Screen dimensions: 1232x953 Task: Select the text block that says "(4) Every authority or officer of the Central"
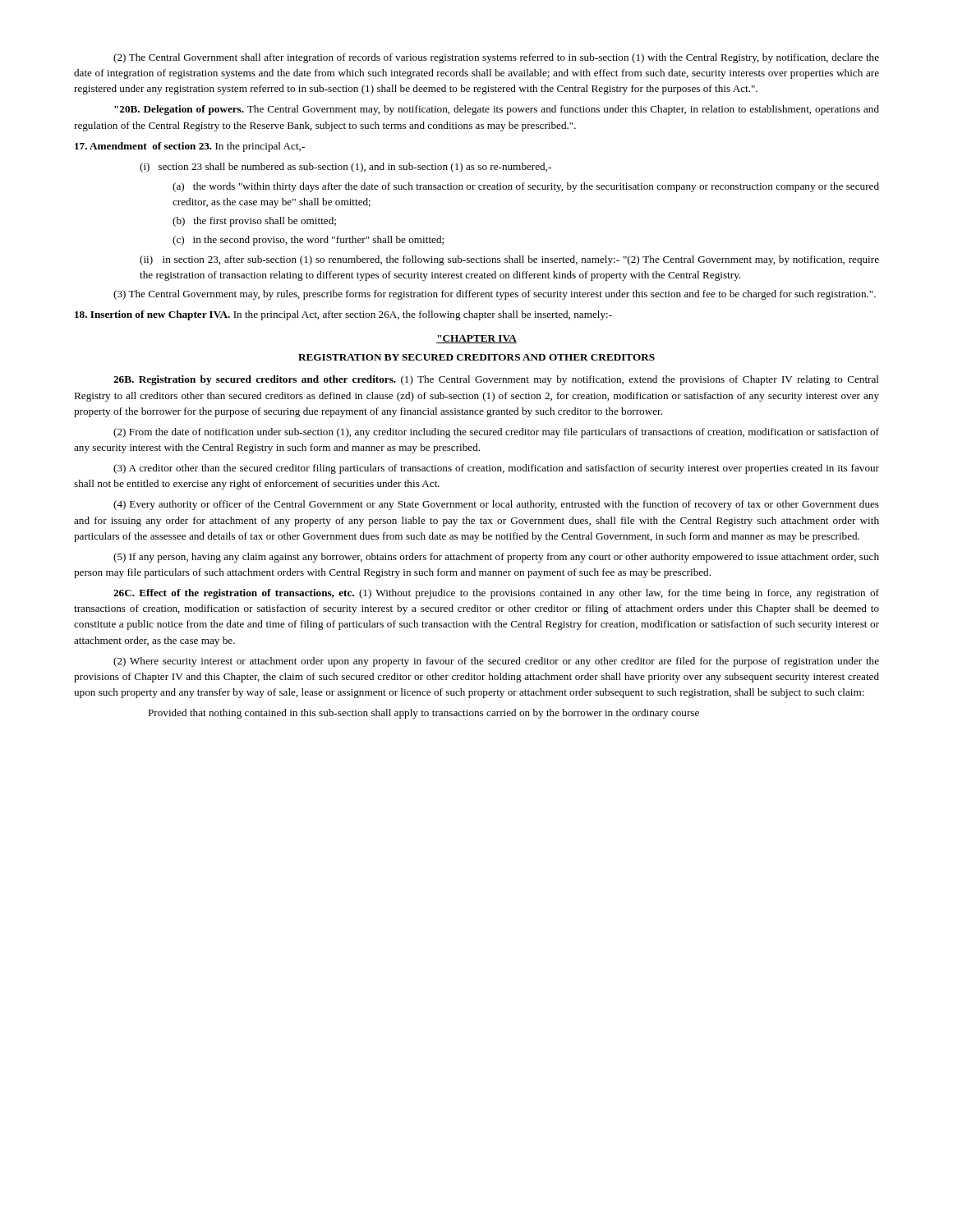pos(476,520)
